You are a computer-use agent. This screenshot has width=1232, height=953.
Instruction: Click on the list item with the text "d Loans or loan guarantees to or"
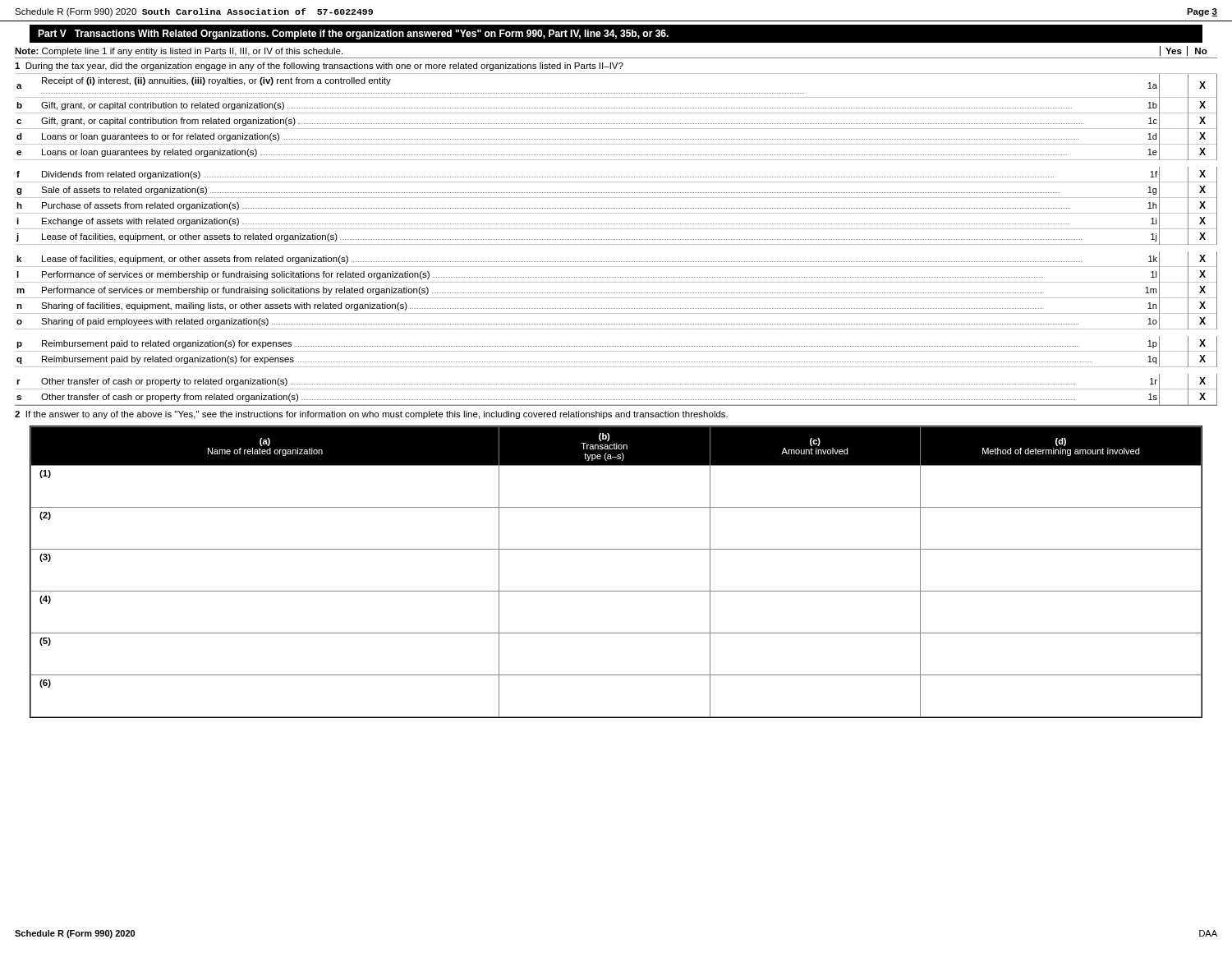pyautogui.click(x=616, y=136)
